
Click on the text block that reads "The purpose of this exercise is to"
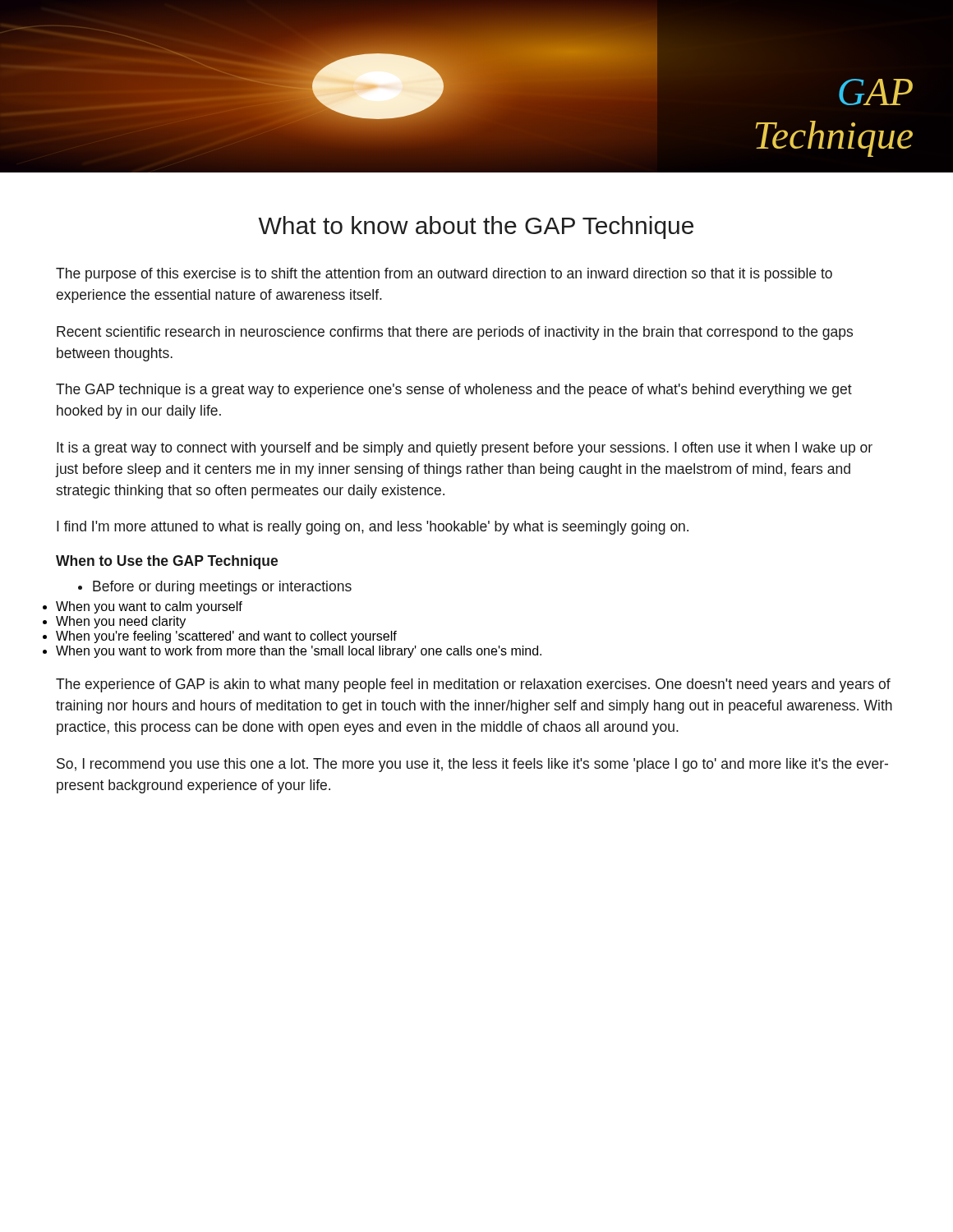(476, 284)
